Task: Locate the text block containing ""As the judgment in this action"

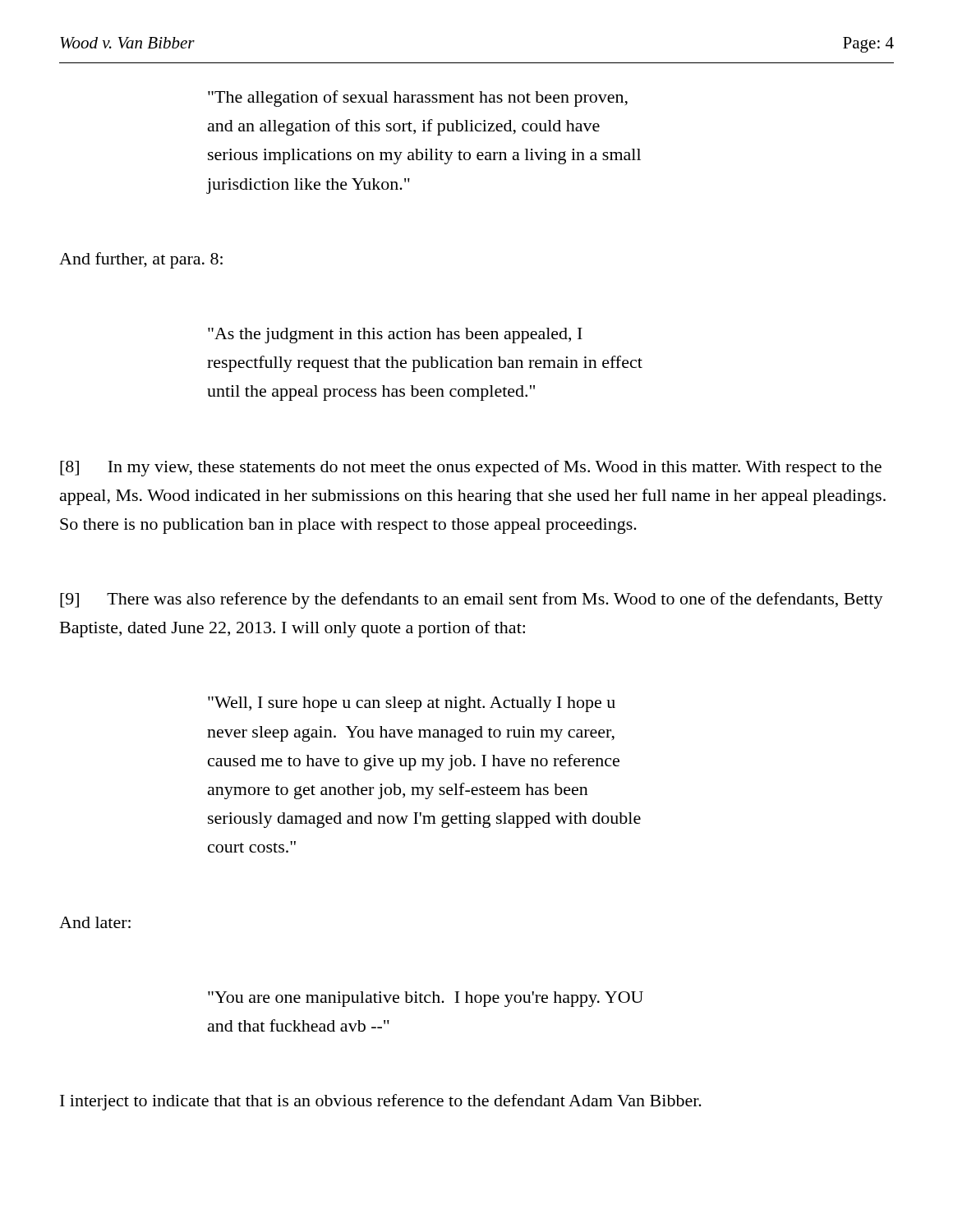Action: (425, 362)
